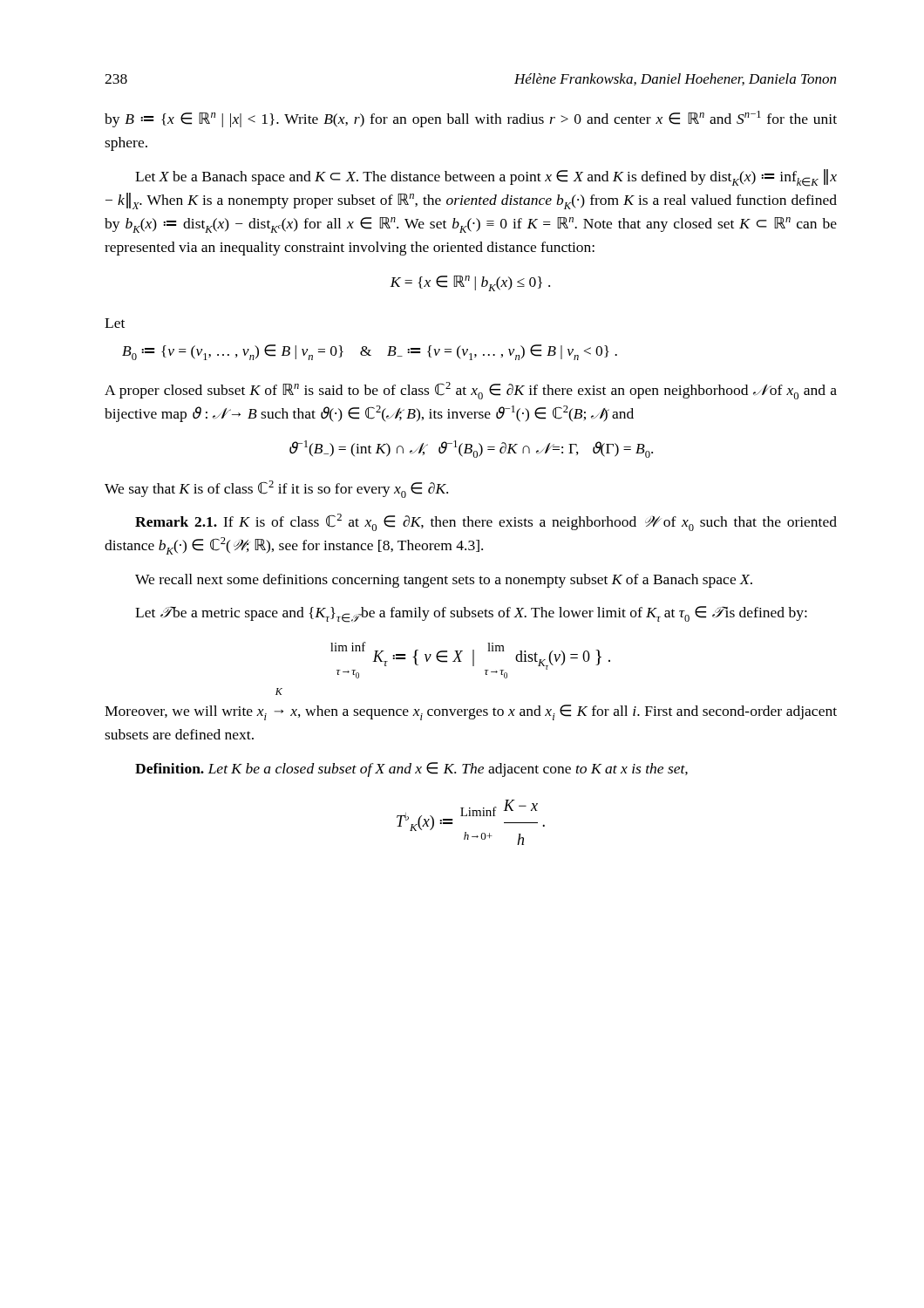Navigate to the passage starting "Definition. Let K"
Image resolution: width=924 pixels, height=1308 pixels.
471,769
